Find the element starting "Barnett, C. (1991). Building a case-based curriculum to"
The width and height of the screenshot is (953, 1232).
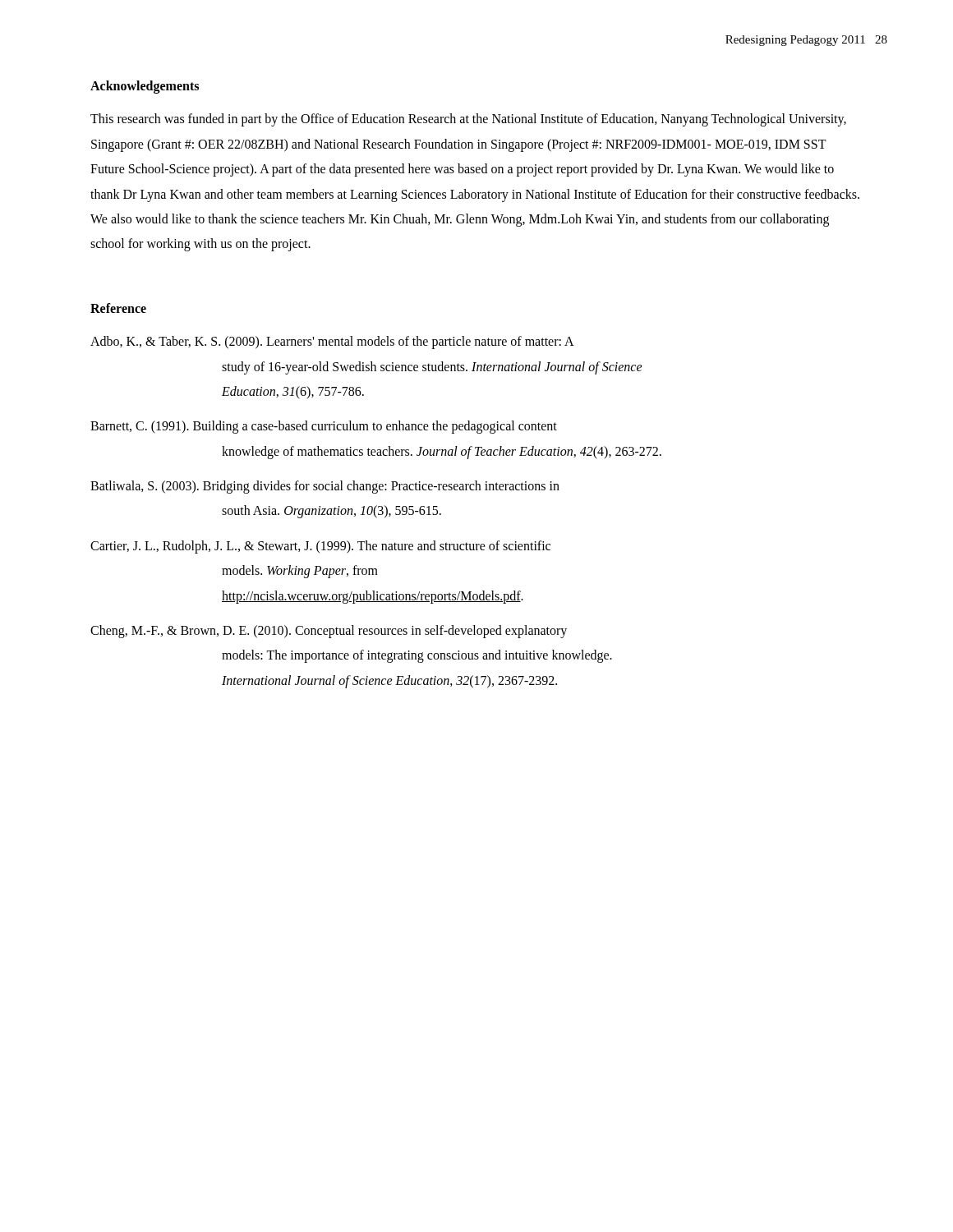point(476,442)
